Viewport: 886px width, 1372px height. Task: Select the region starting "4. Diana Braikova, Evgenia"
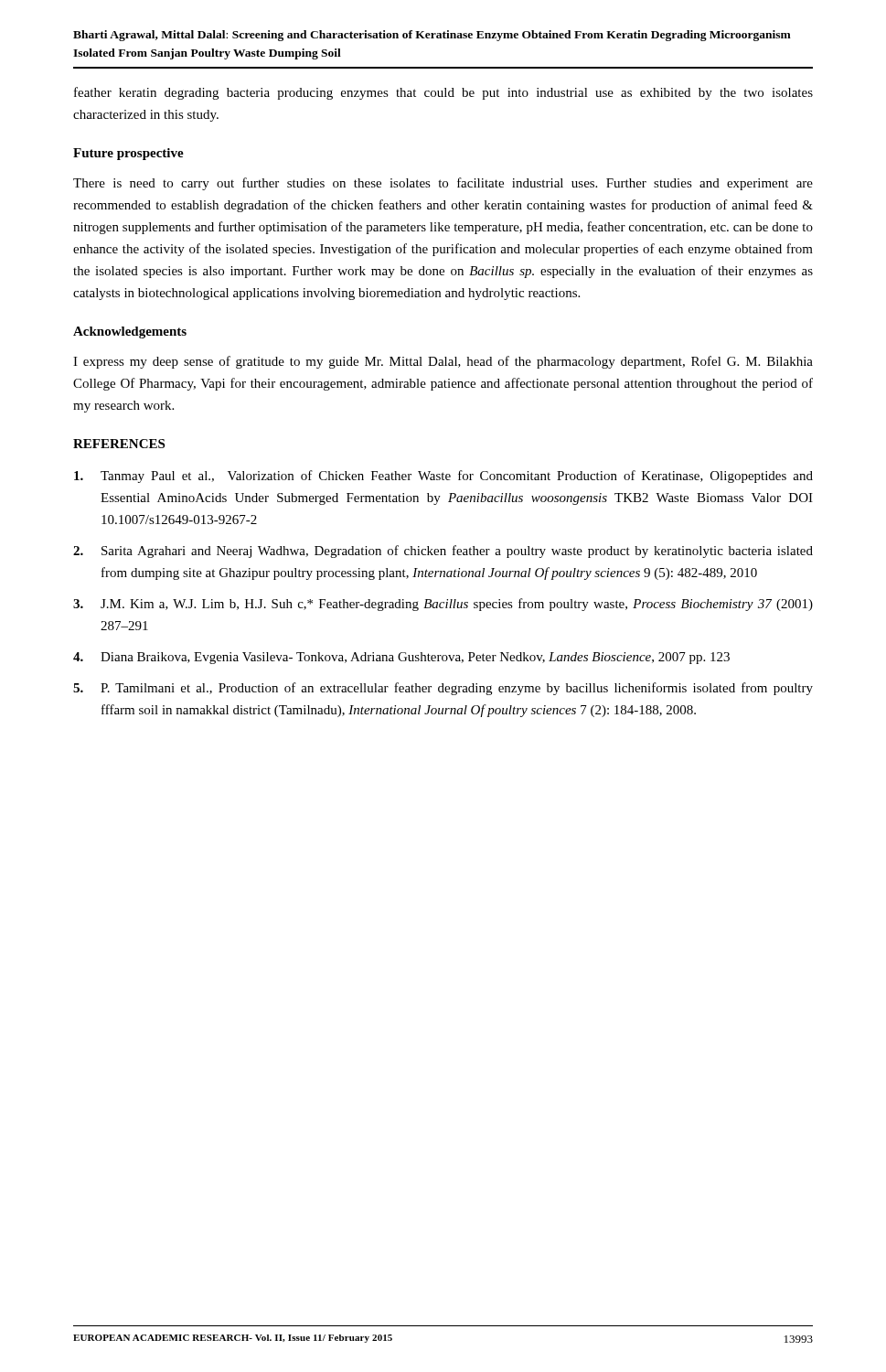[x=402, y=657]
